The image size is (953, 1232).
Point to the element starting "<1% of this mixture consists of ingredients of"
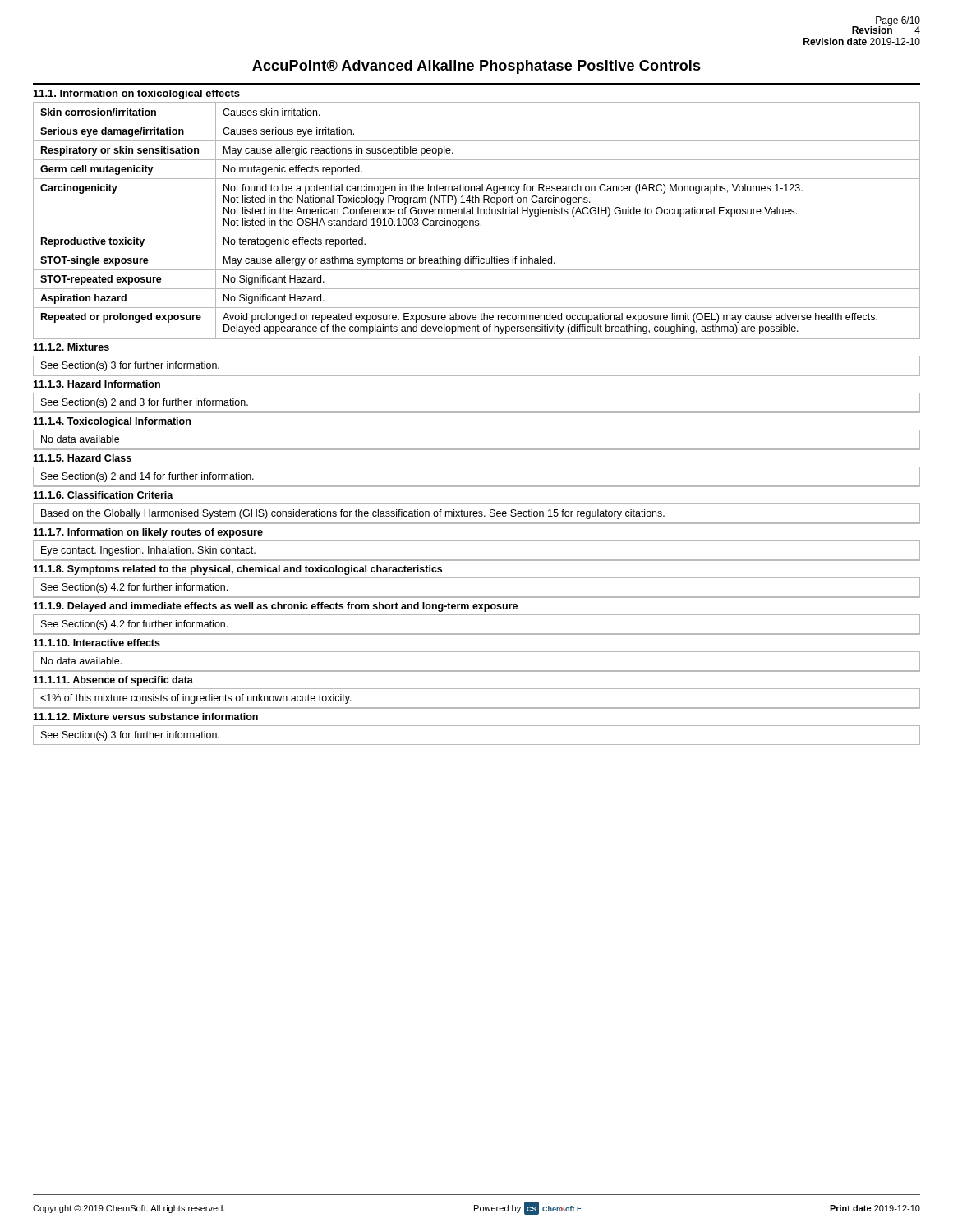pos(196,698)
